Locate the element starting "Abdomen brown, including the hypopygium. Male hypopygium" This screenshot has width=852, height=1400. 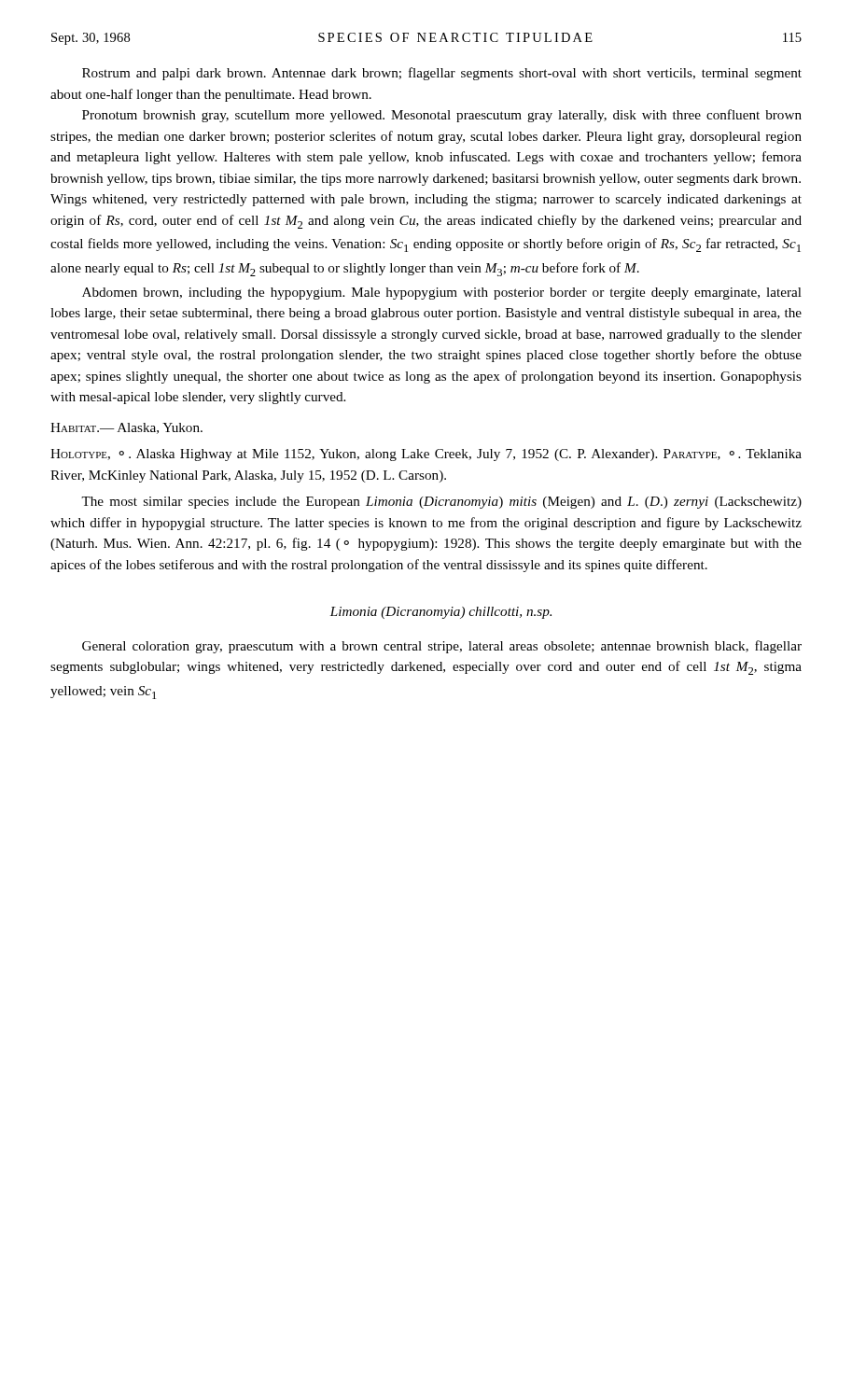426,345
